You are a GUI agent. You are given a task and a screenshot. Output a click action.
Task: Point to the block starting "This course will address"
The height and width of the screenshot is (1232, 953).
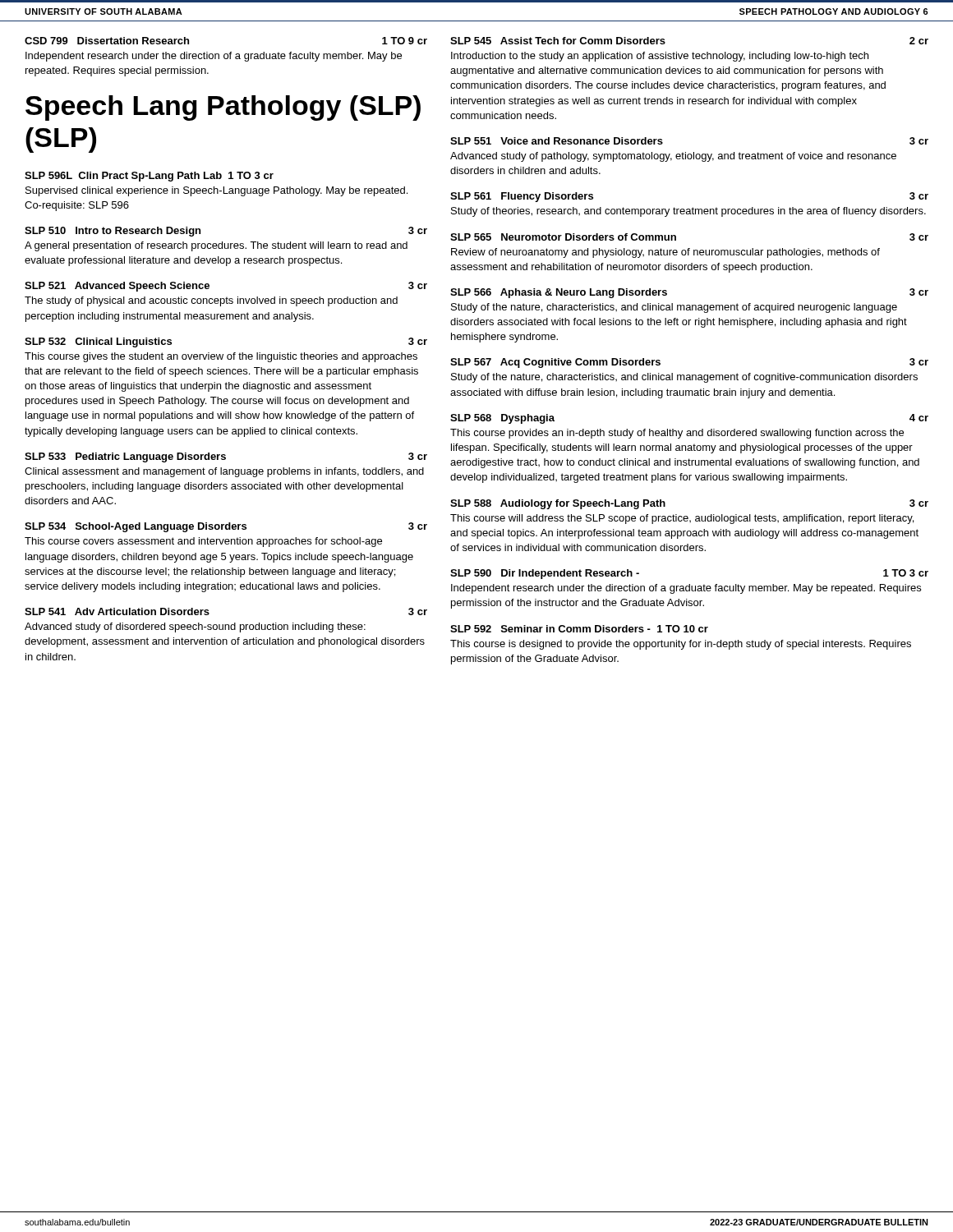[x=684, y=532]
